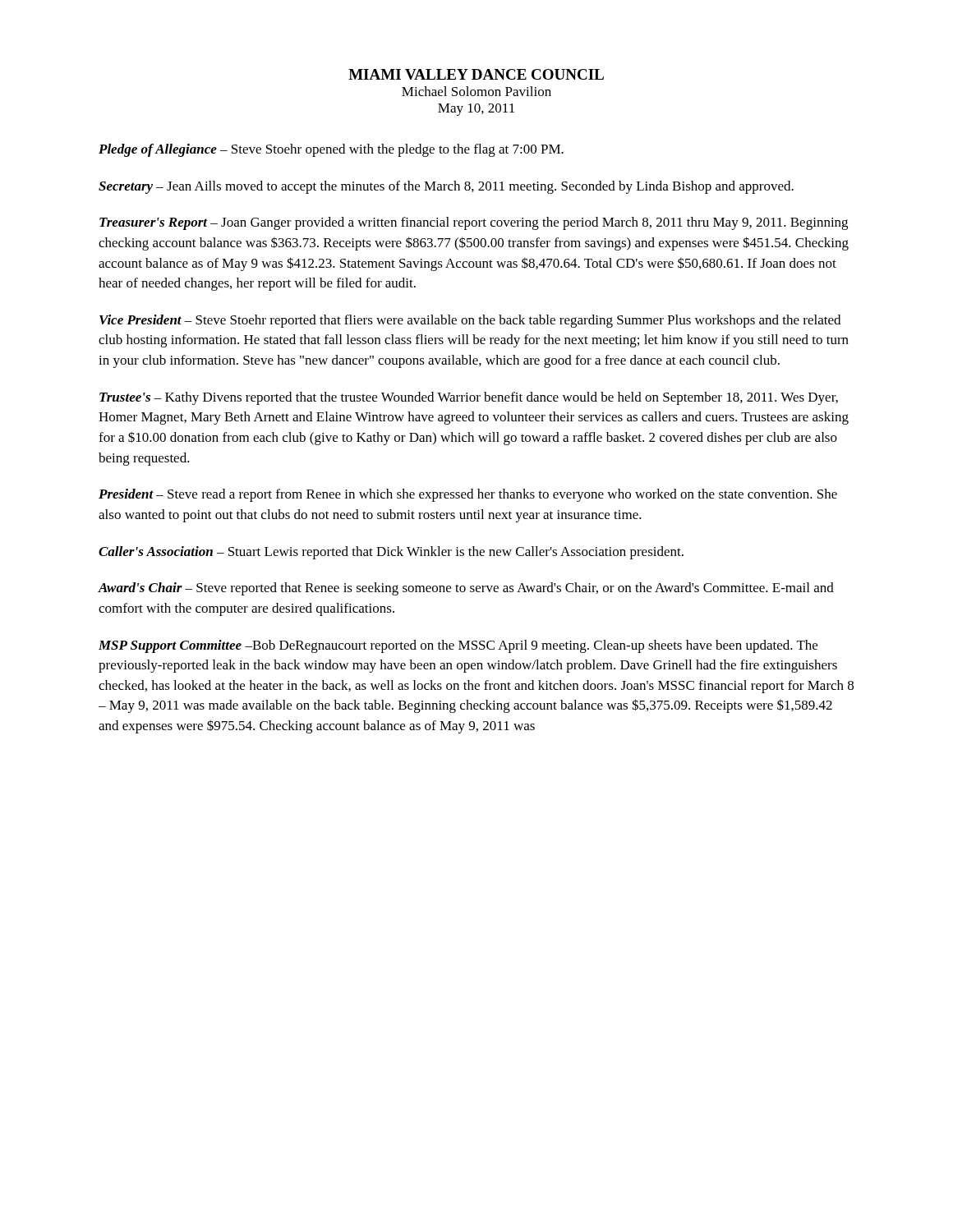Click on the region starting "MIAMI VALLEY DANCE"
This screenshot has height=1232, width=953.
coord(476,91)
